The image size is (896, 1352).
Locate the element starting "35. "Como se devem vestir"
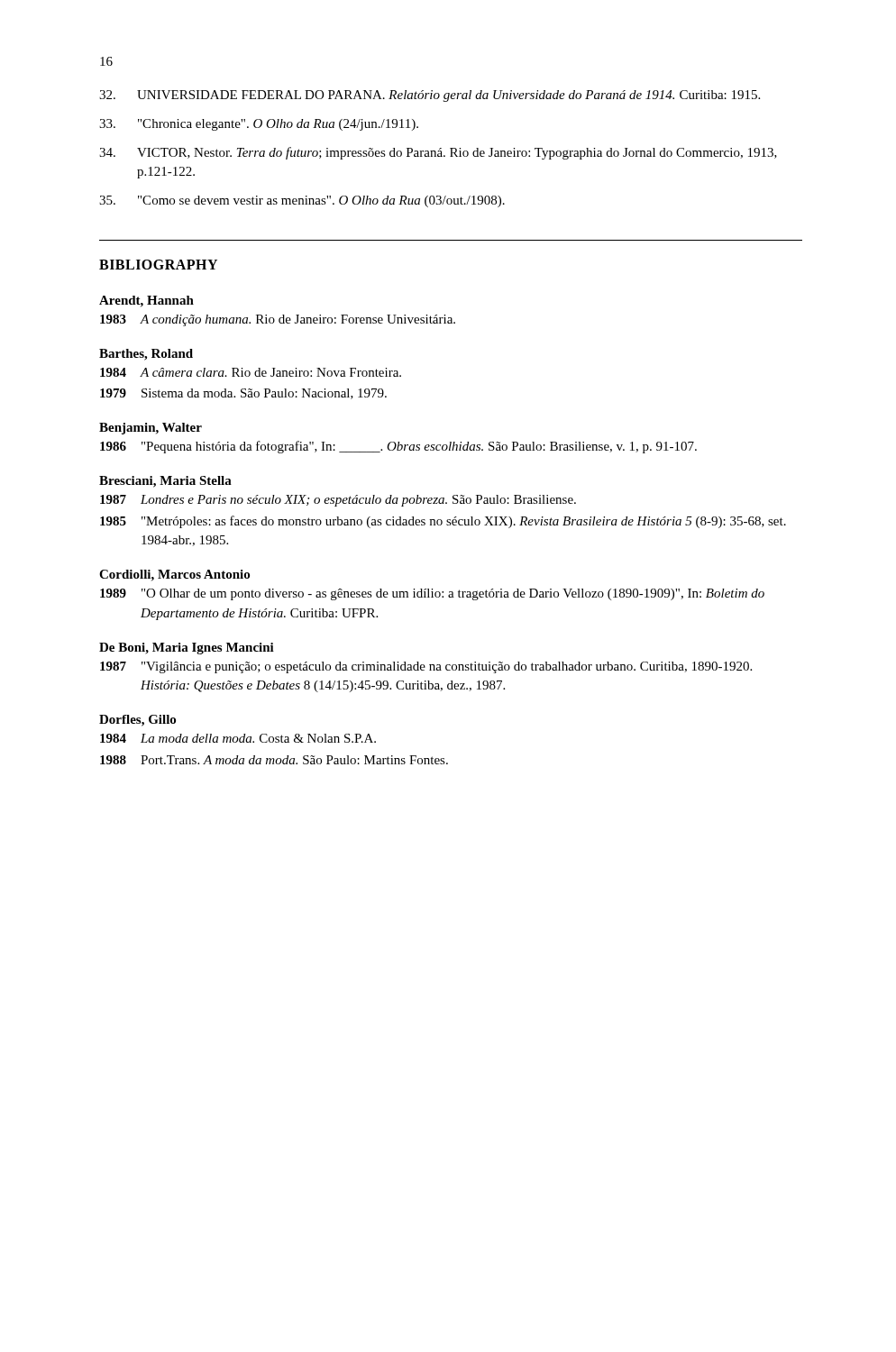click(x=451, y=201)
